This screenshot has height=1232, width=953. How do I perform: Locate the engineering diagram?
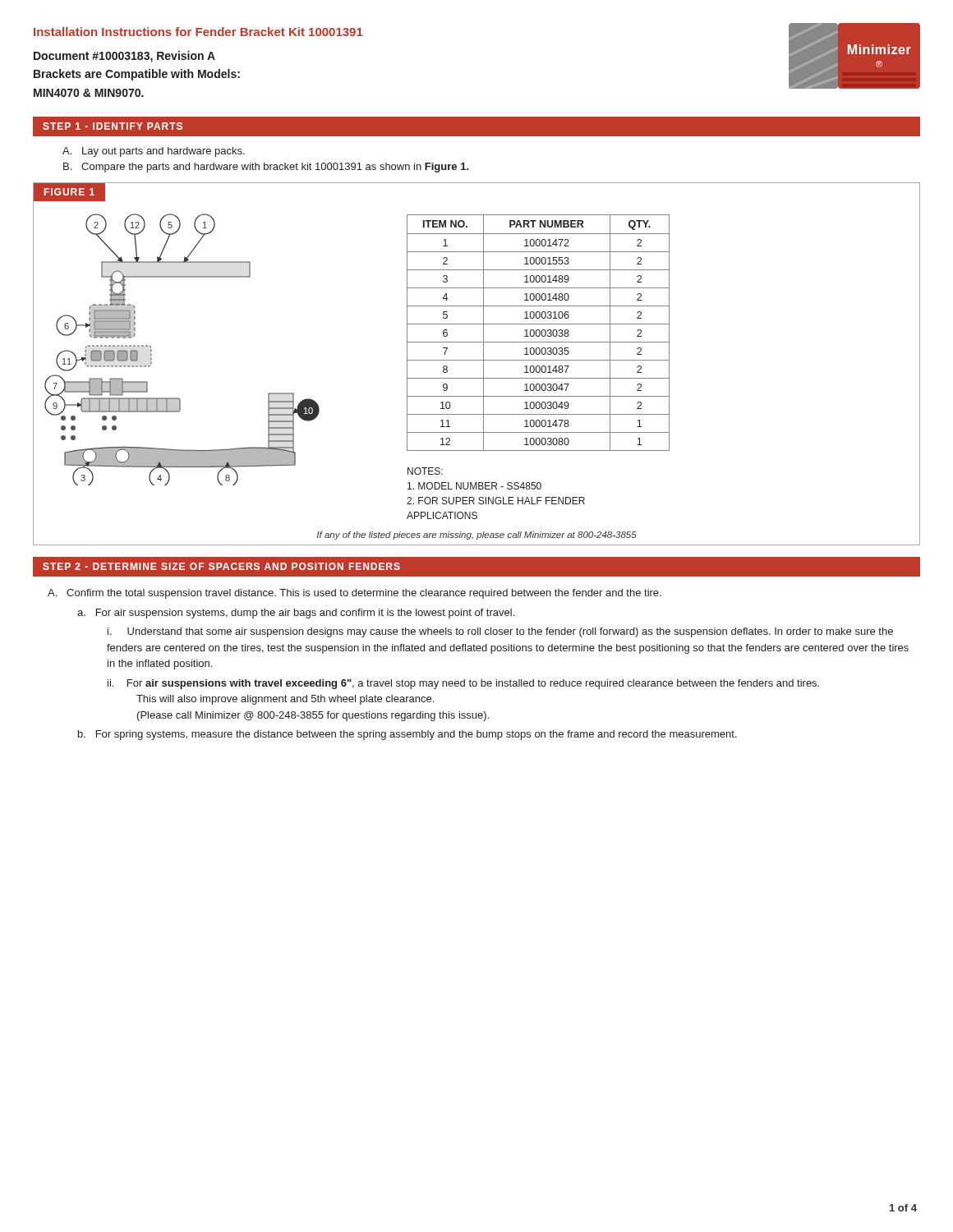(476, 364)
